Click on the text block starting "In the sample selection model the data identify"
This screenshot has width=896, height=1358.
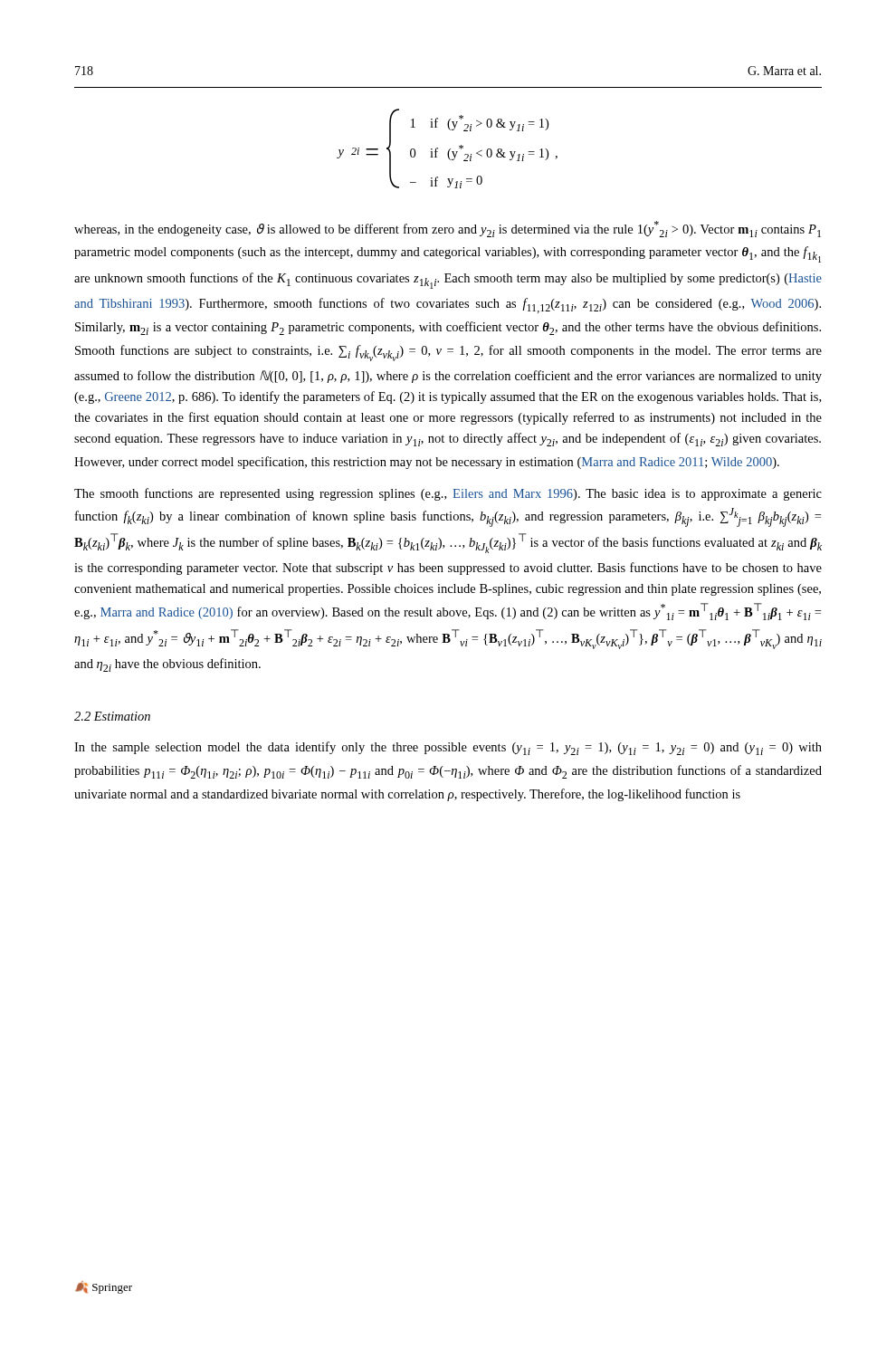[x=448, y=771]
